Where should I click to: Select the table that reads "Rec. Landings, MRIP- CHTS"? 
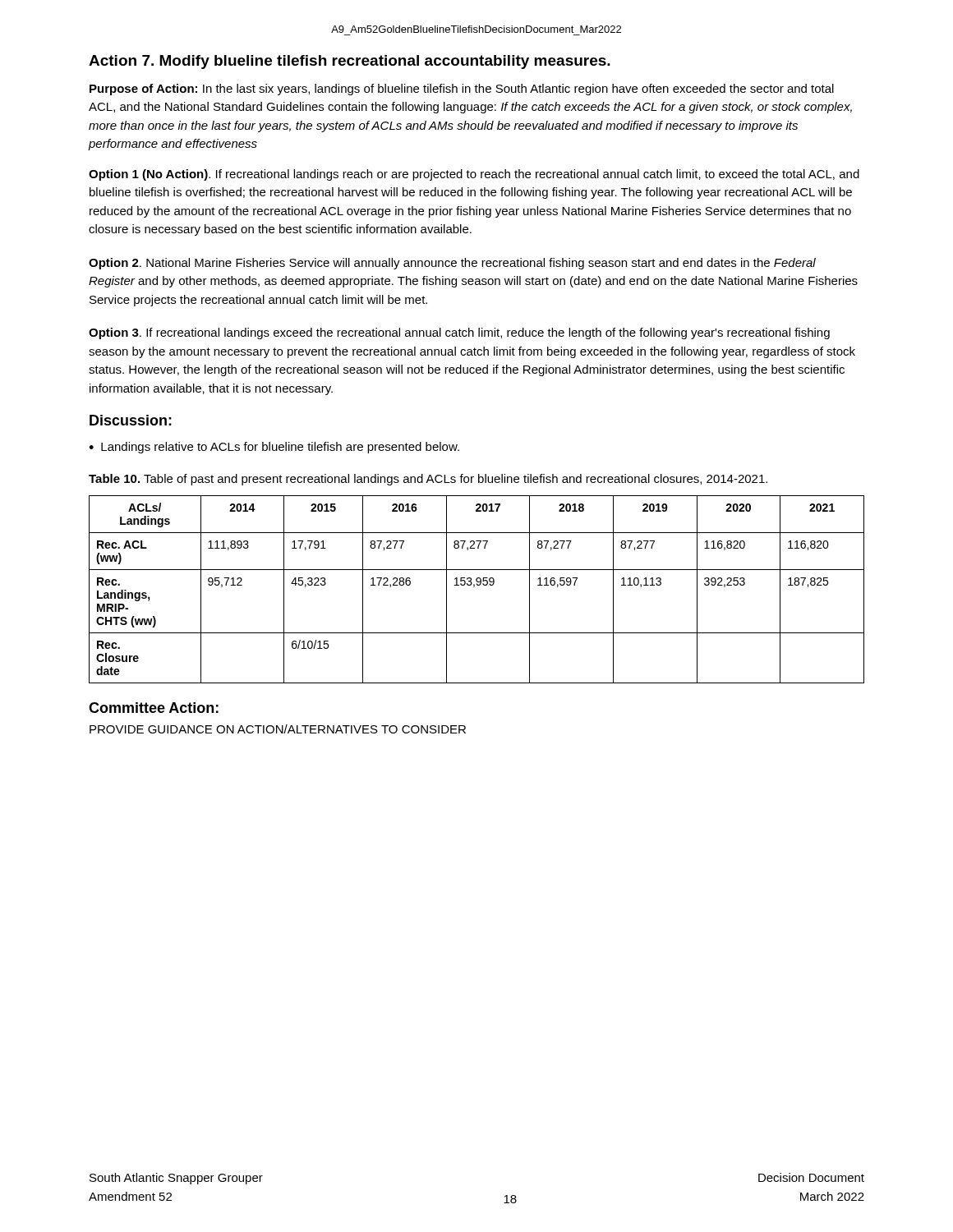click(x=476, y=589)
